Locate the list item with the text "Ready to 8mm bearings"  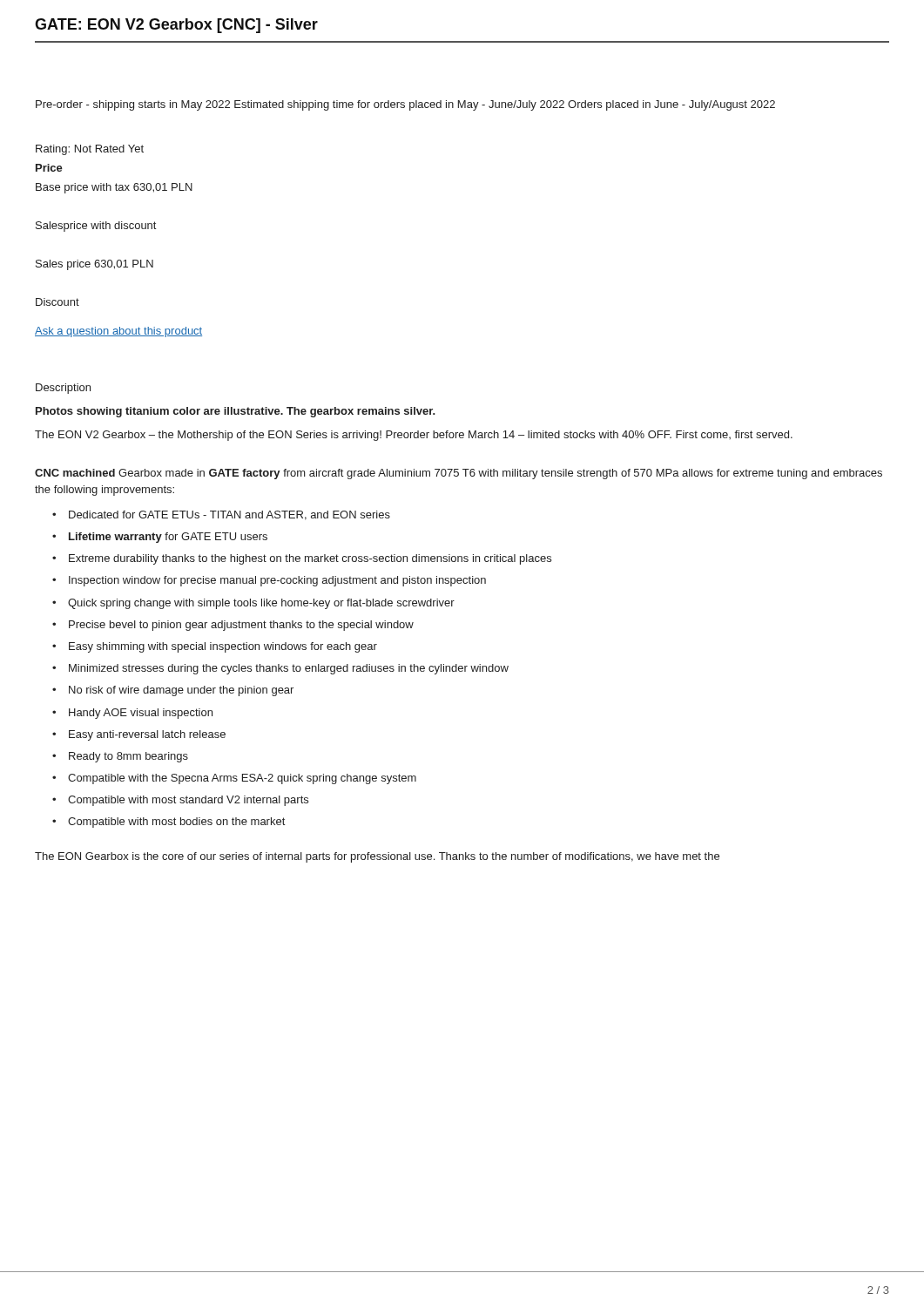[x=128, y=756]
